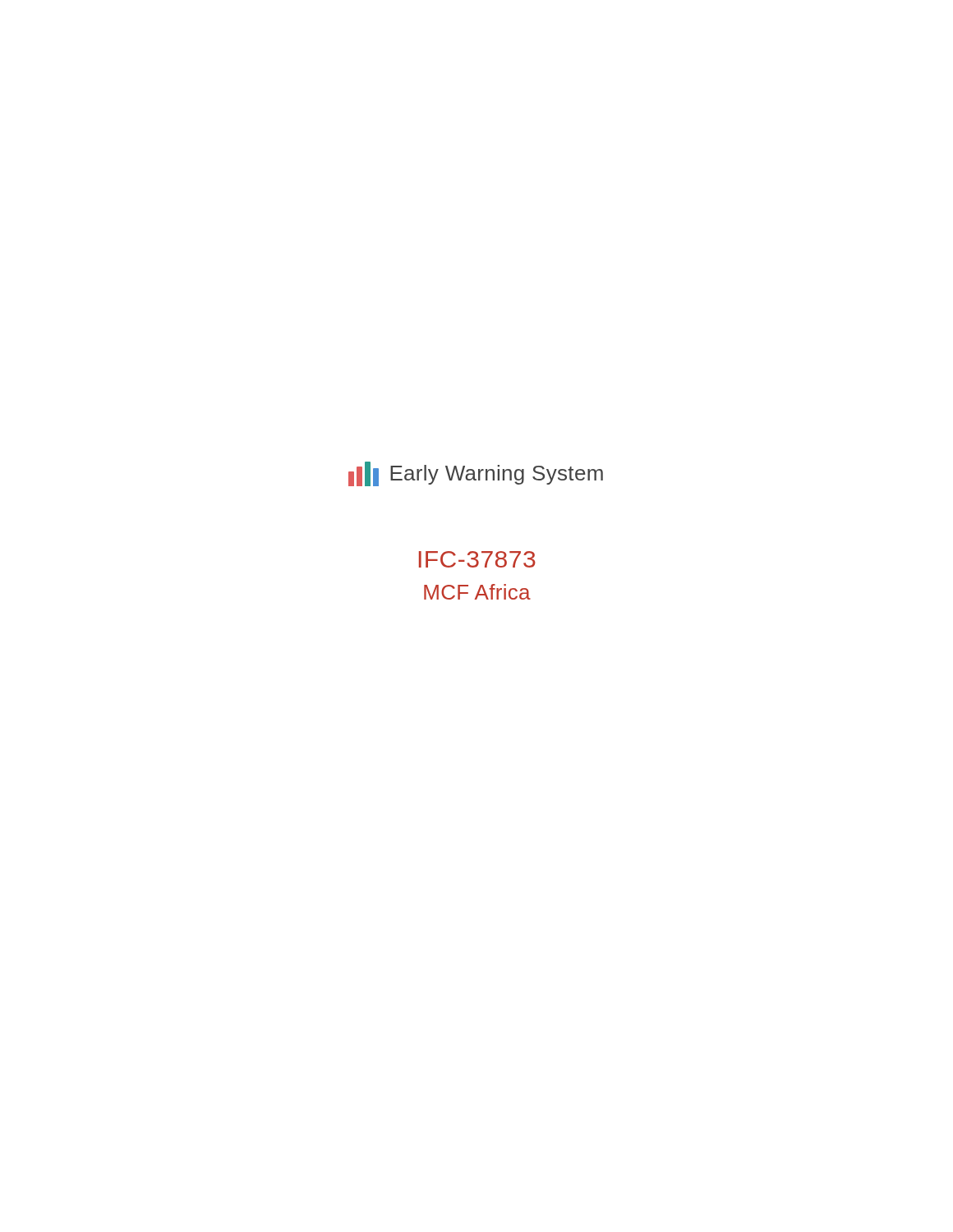Select the title that reads "MCF Africa"
The width and height of the screenshot is (953, 1232).
pyautogui.click(x=476, y=592)
